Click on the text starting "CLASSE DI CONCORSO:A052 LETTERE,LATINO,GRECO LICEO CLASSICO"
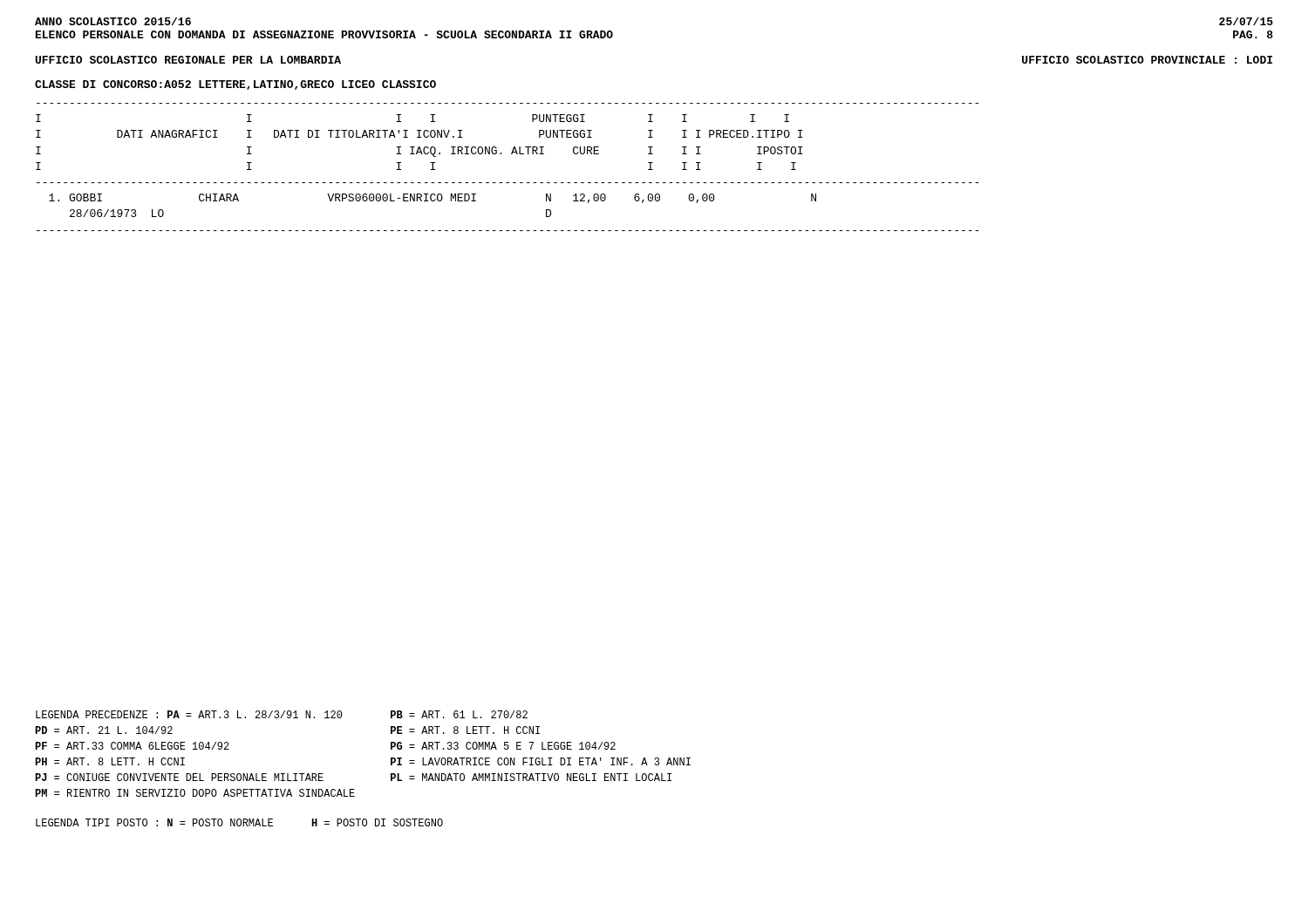 [236, 85]
